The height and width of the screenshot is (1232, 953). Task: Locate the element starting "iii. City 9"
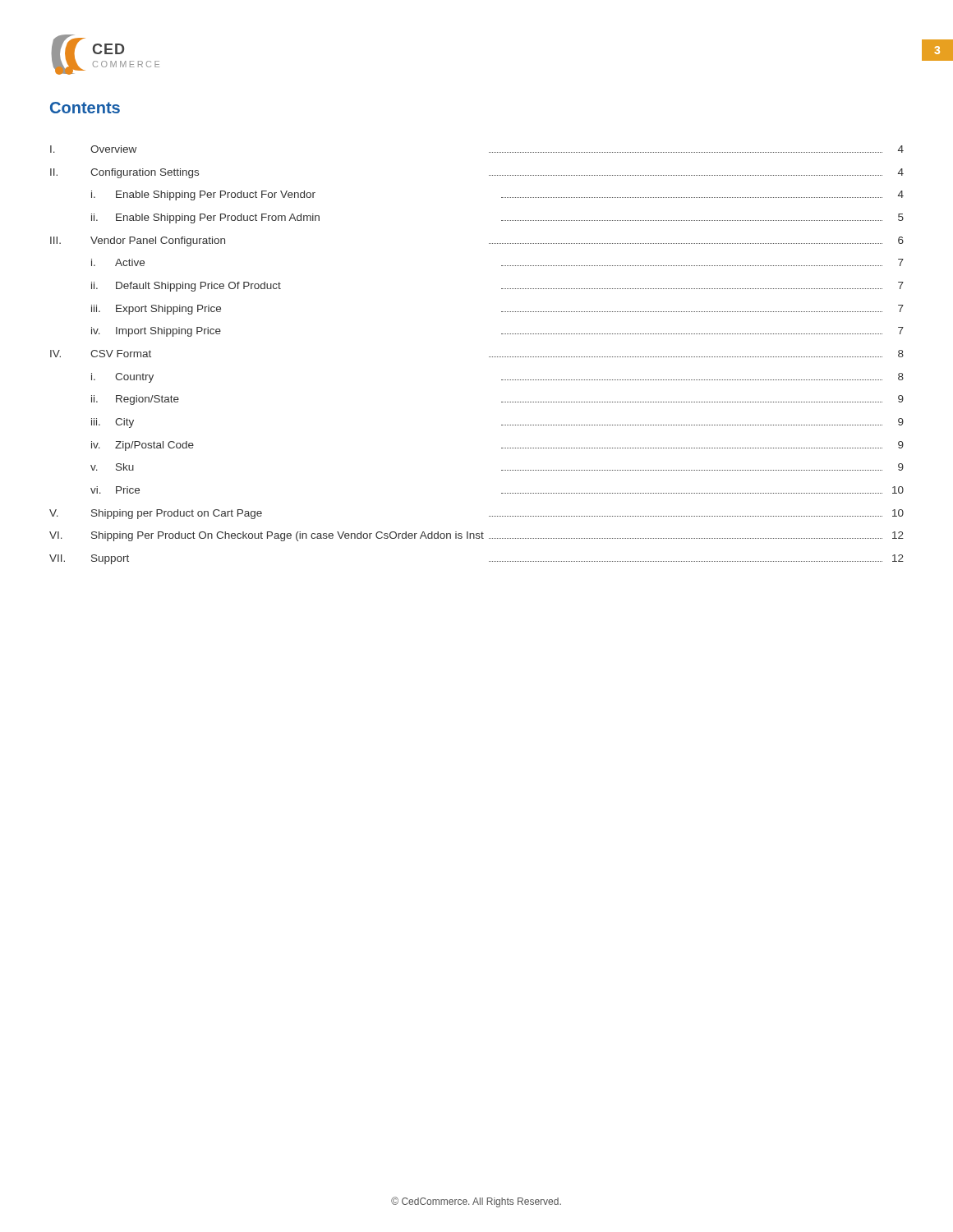coord(497,422)
